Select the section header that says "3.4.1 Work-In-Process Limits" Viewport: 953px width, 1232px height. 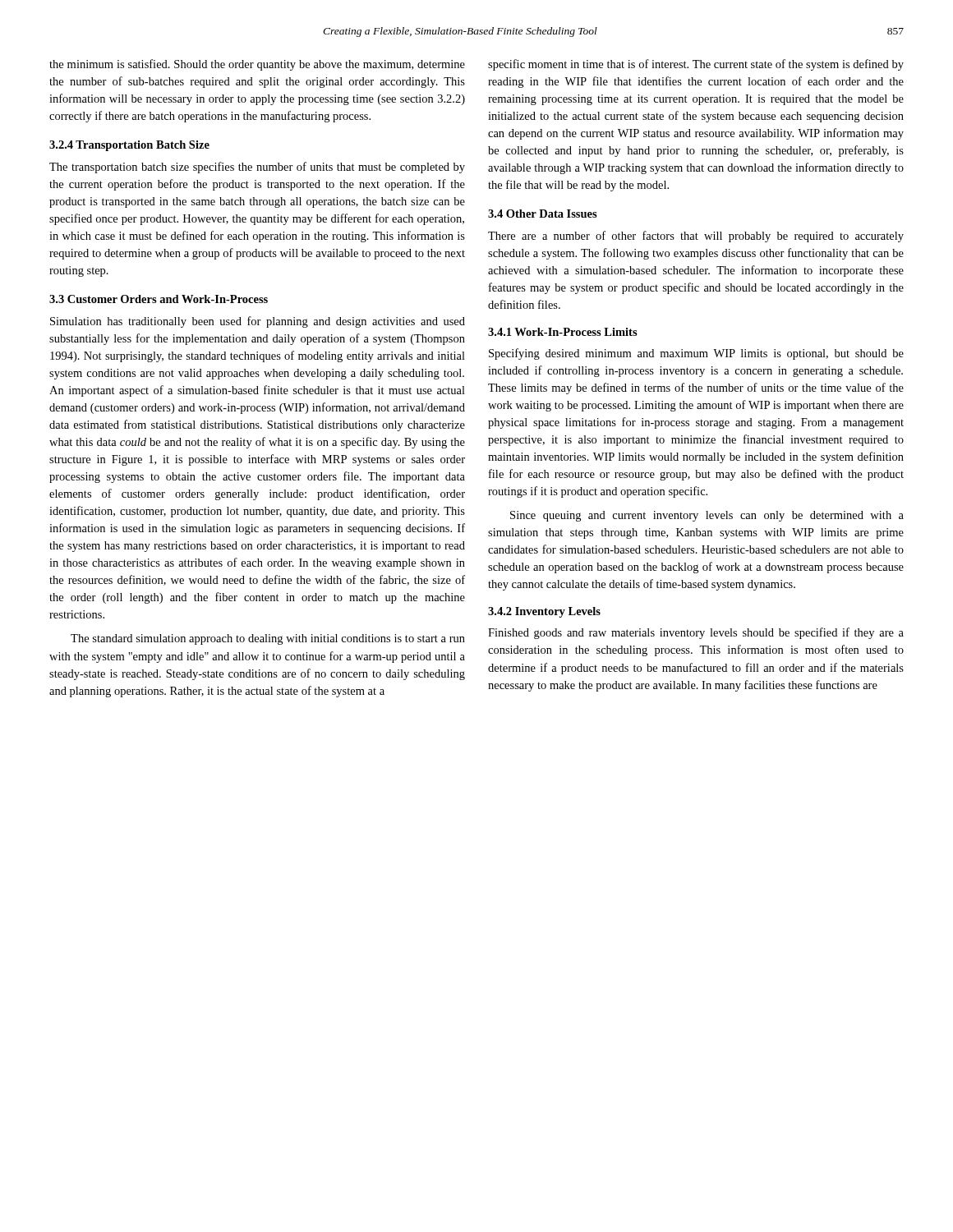click(563, 332)
